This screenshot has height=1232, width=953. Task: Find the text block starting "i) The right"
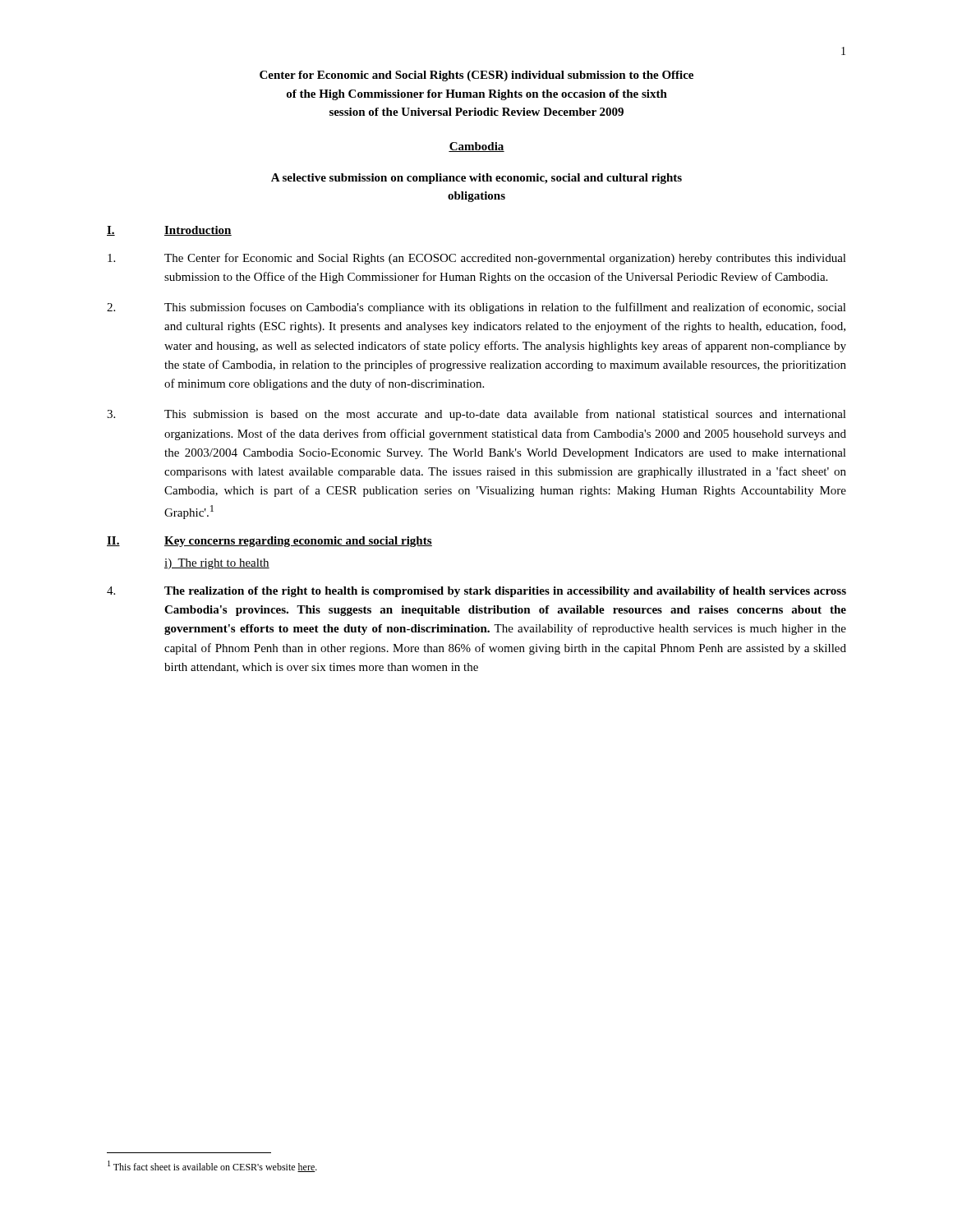point(217,562)
